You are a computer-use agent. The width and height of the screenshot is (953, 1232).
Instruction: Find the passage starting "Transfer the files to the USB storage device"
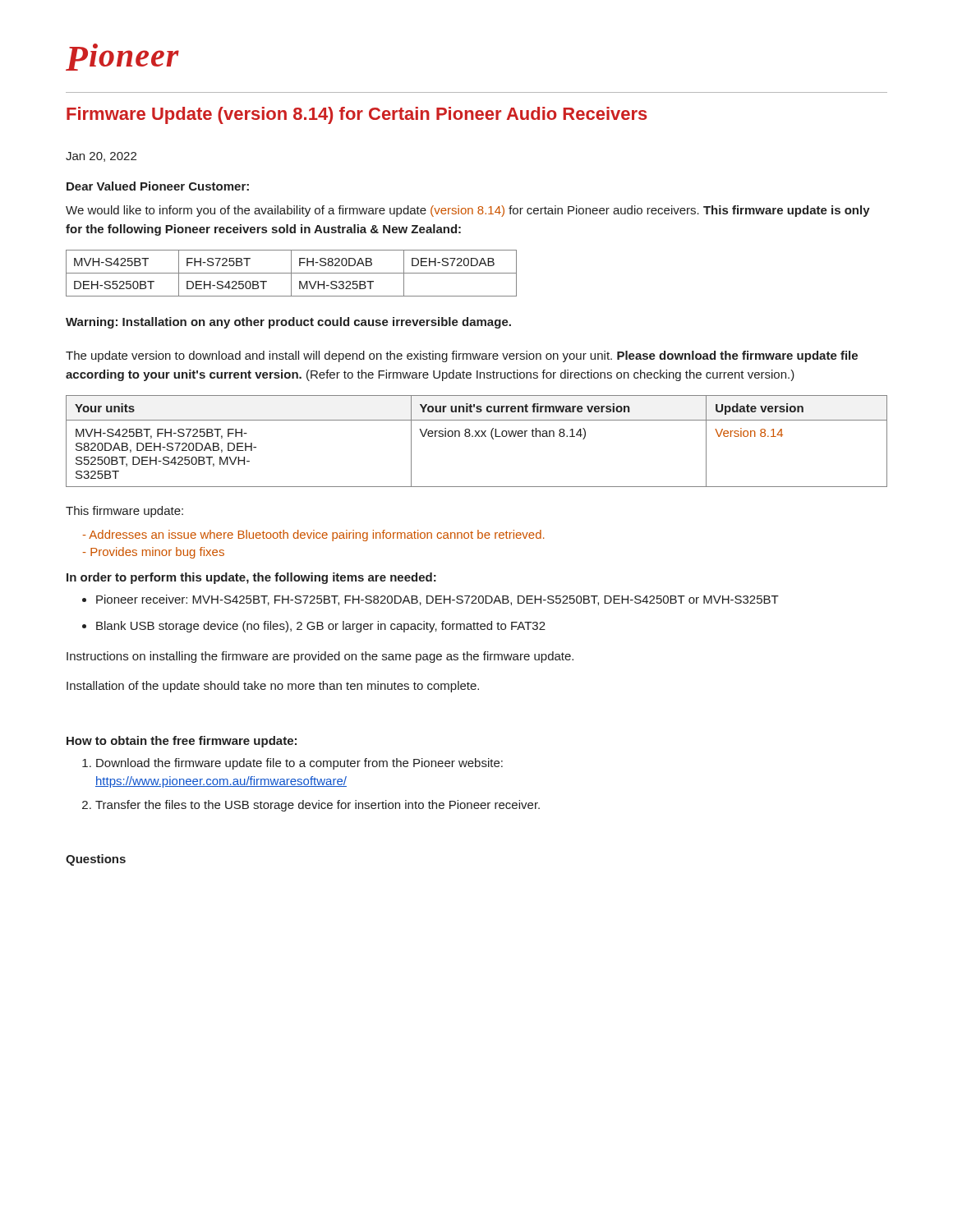click(318, 804)
